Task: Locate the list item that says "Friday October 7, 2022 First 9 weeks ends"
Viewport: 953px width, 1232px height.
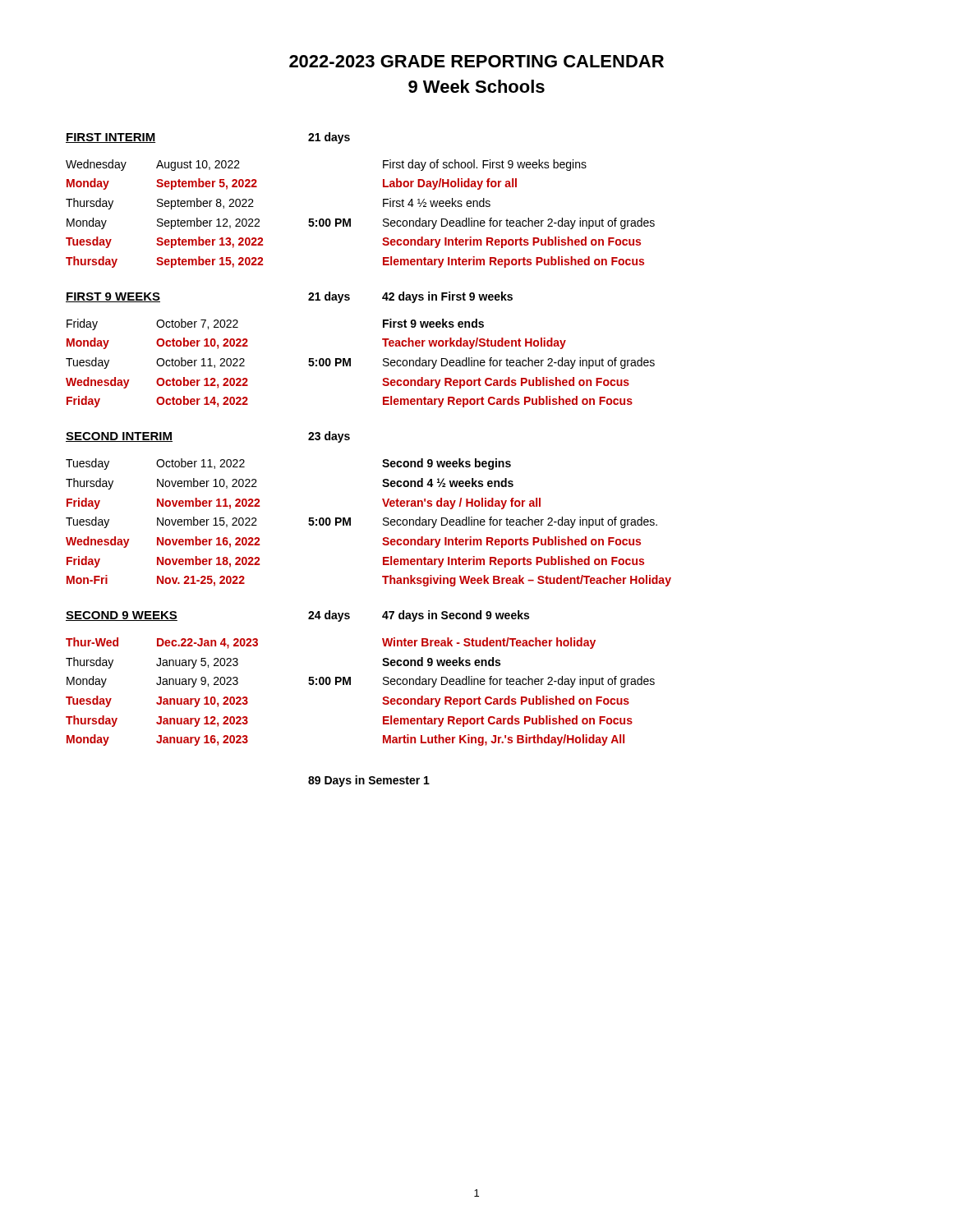Action: click(x=476, y=324)
